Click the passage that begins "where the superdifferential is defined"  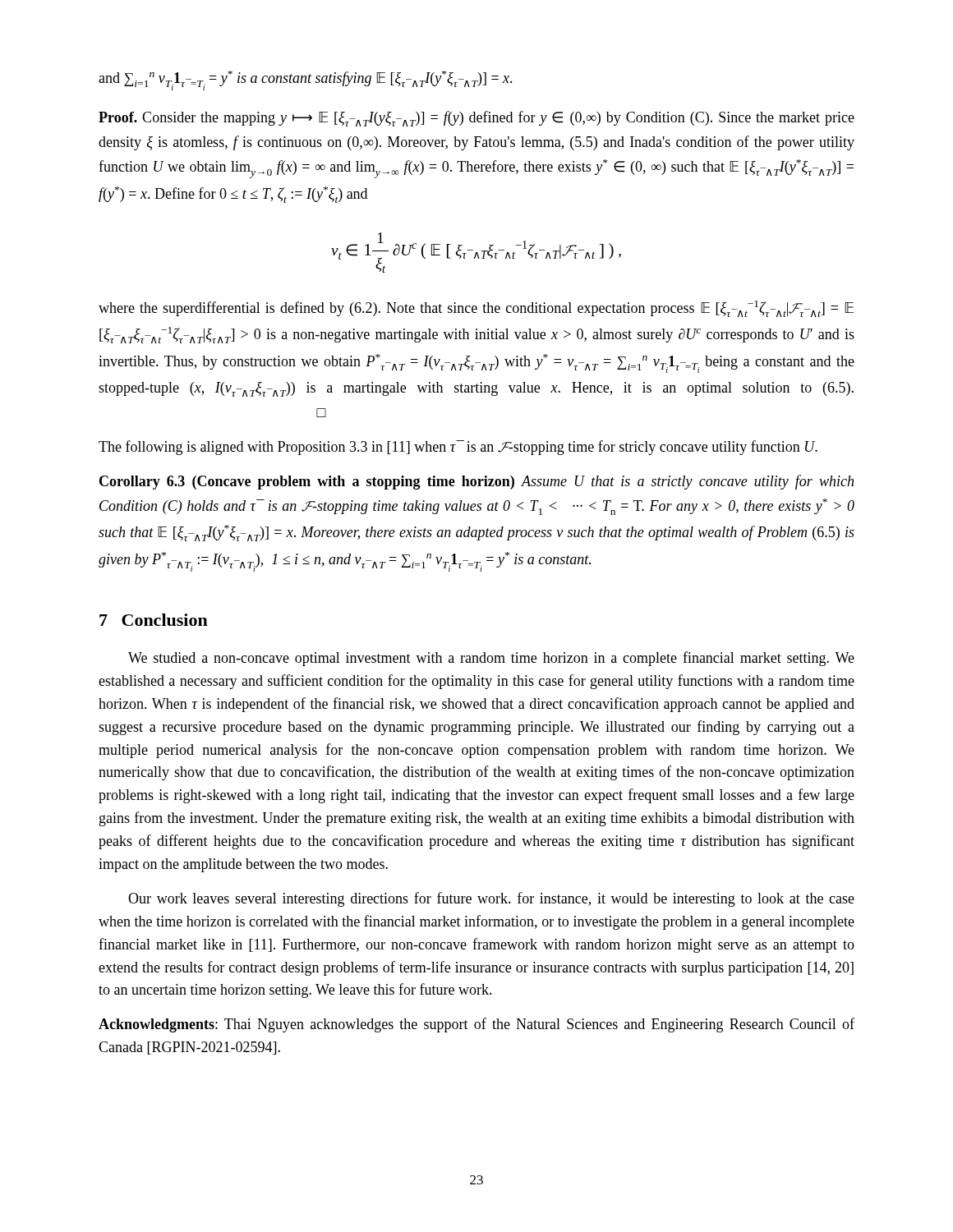[476, 359]
